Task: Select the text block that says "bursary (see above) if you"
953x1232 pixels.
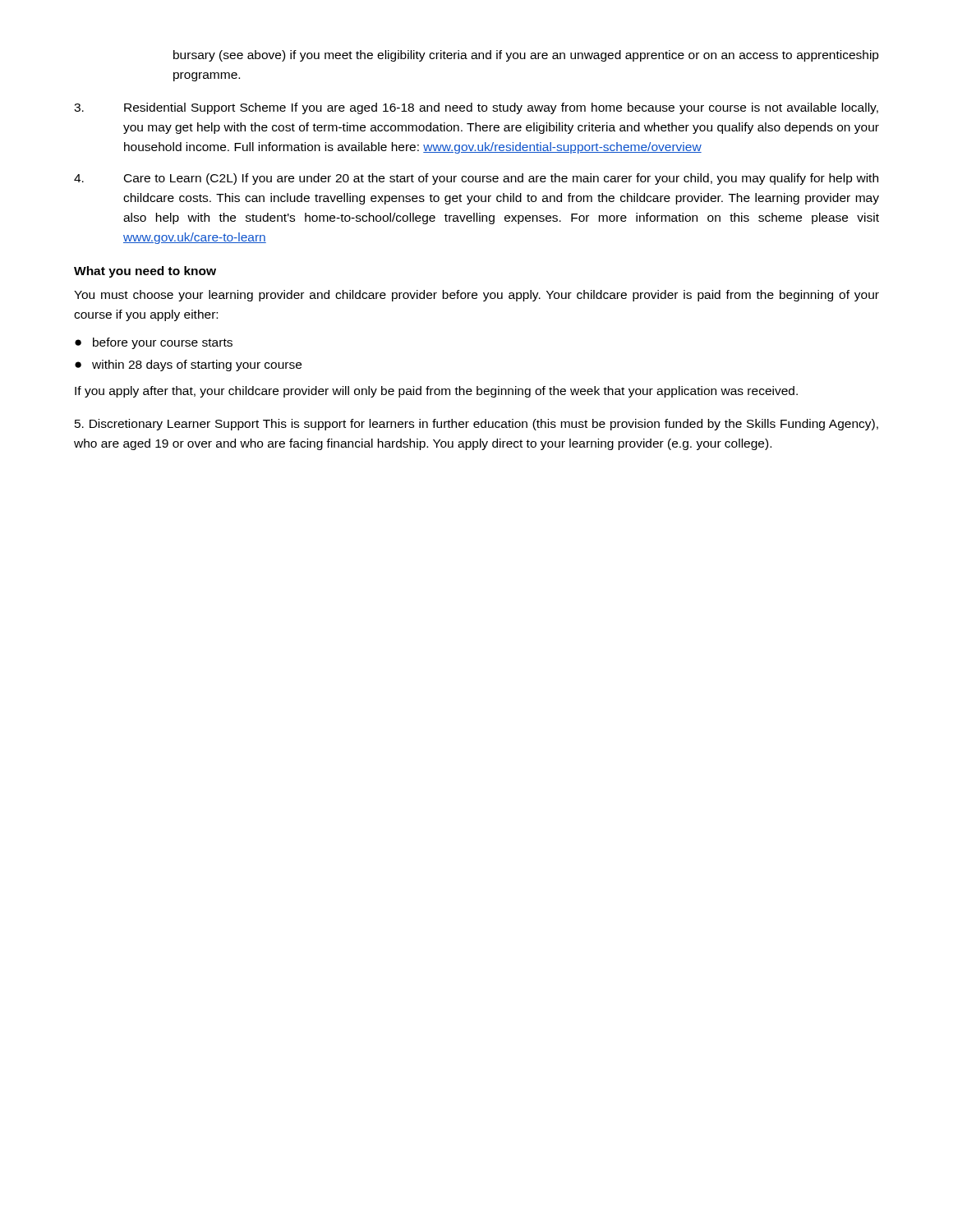Action: click(526, 64)
